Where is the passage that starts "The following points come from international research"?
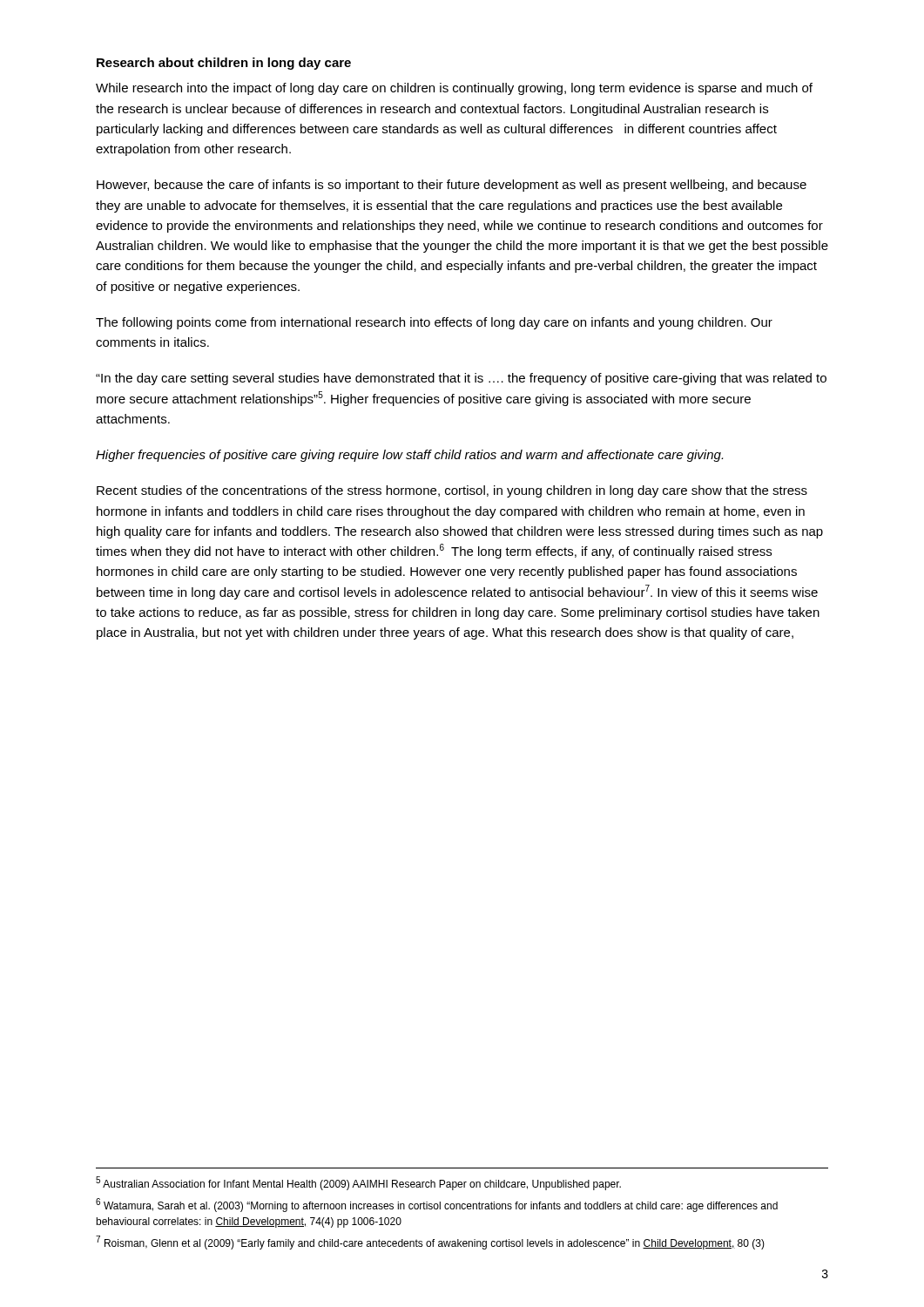The width and height of the screenshot is (924, 1307). [434, 332]
